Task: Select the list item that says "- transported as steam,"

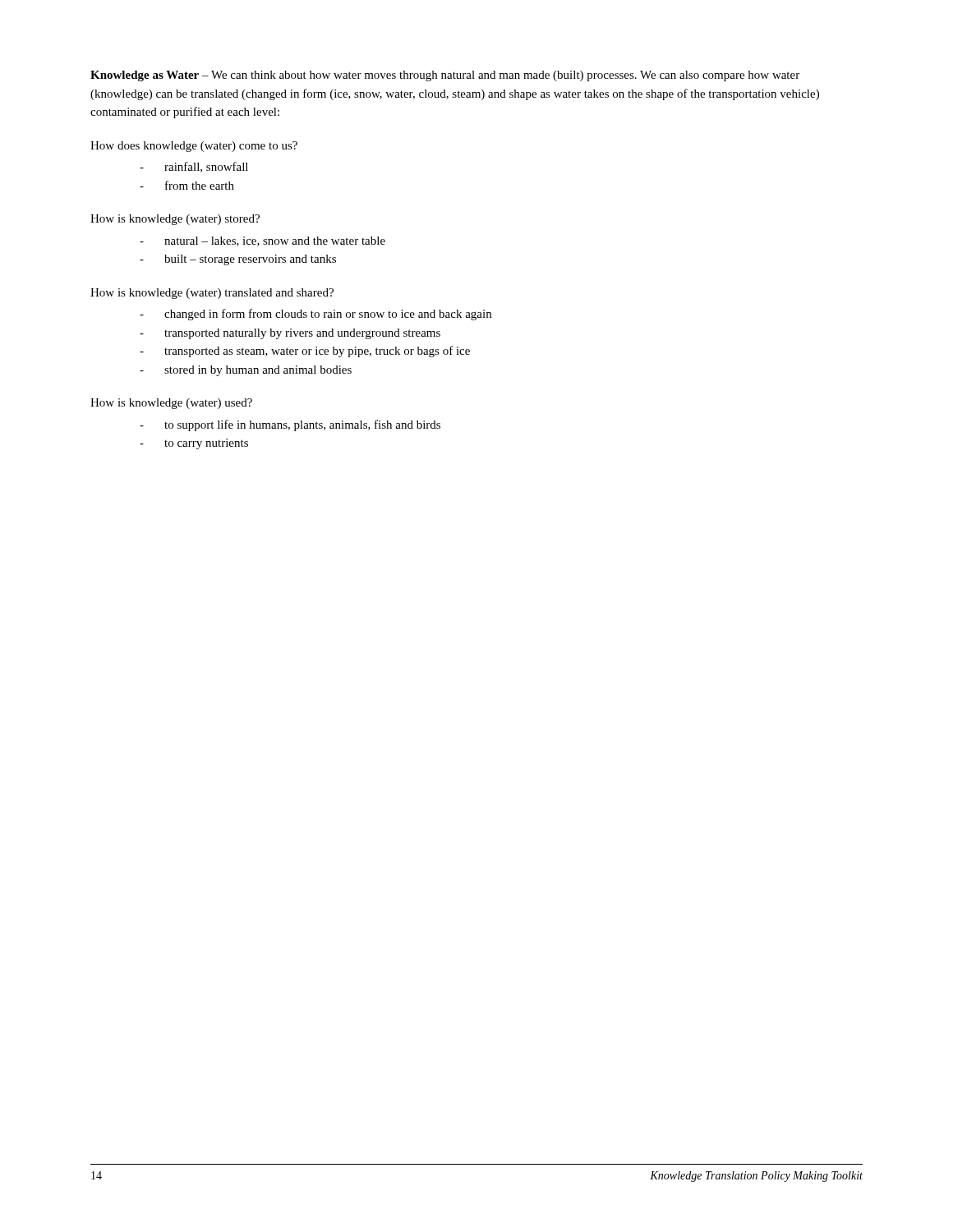Action: pyautogui.click(x=305, y=351)
